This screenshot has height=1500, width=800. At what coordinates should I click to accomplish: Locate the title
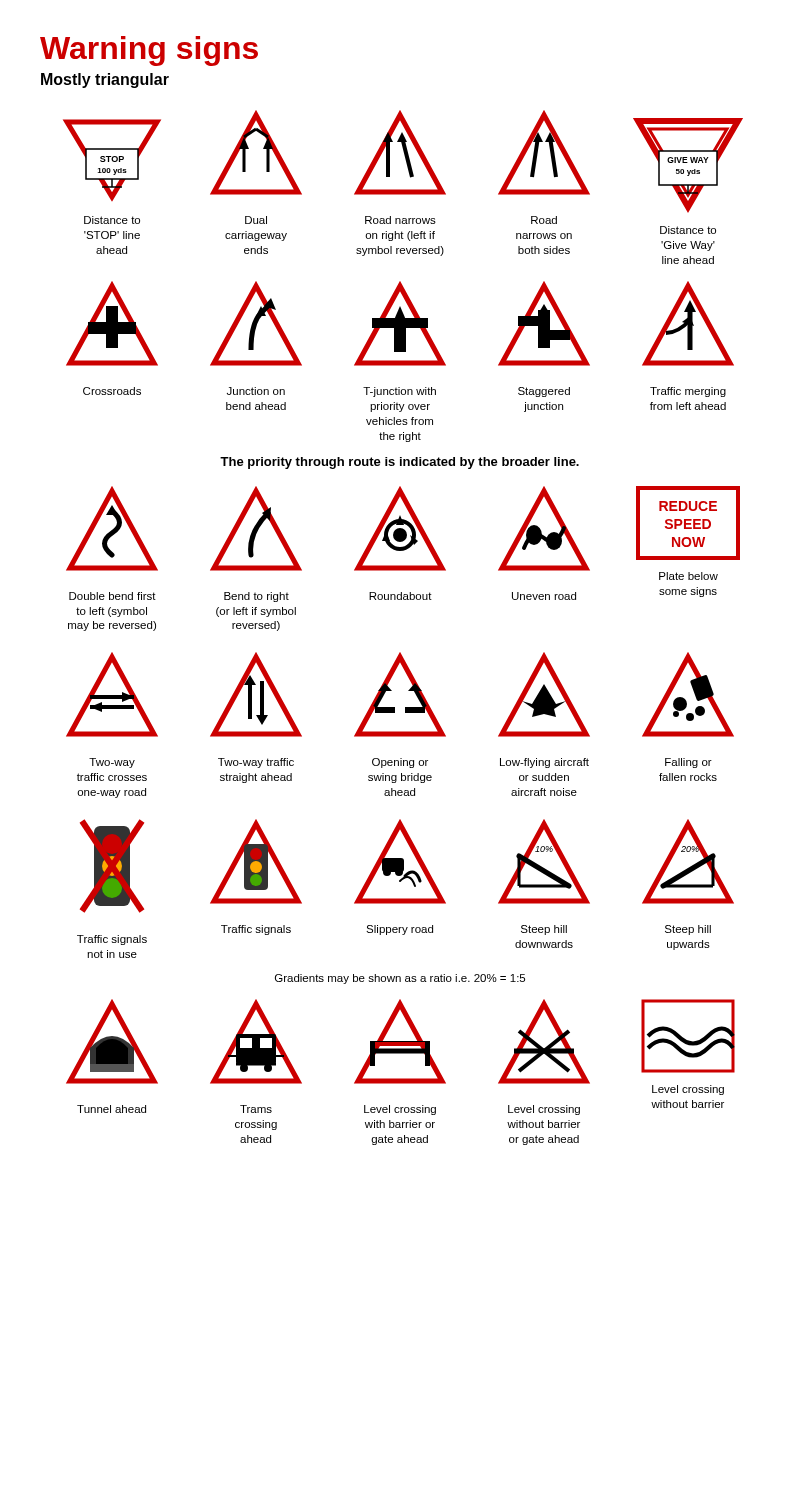point(150,49)
